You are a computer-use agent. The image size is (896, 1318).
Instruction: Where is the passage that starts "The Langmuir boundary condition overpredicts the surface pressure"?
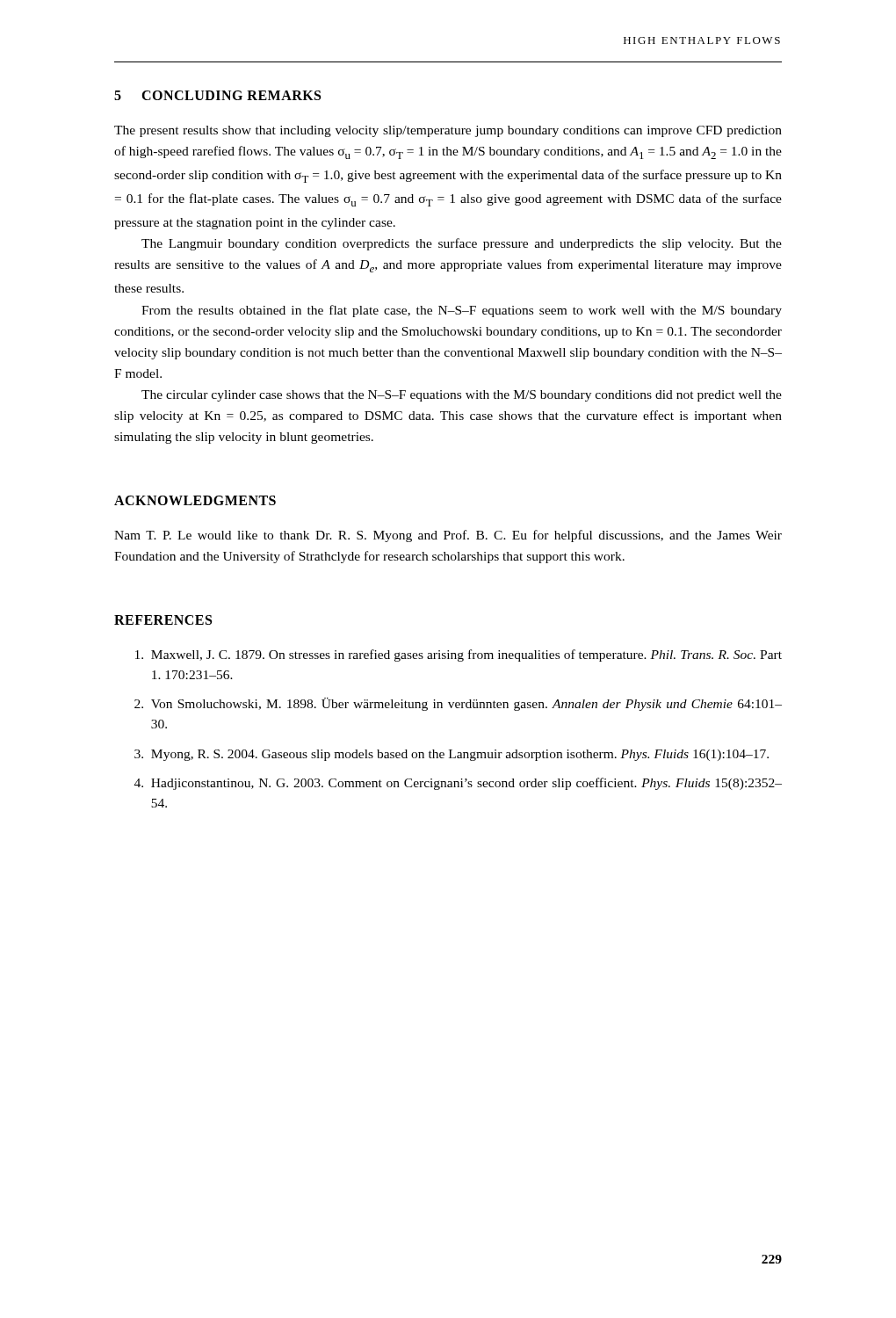click(x=448, y=266)
